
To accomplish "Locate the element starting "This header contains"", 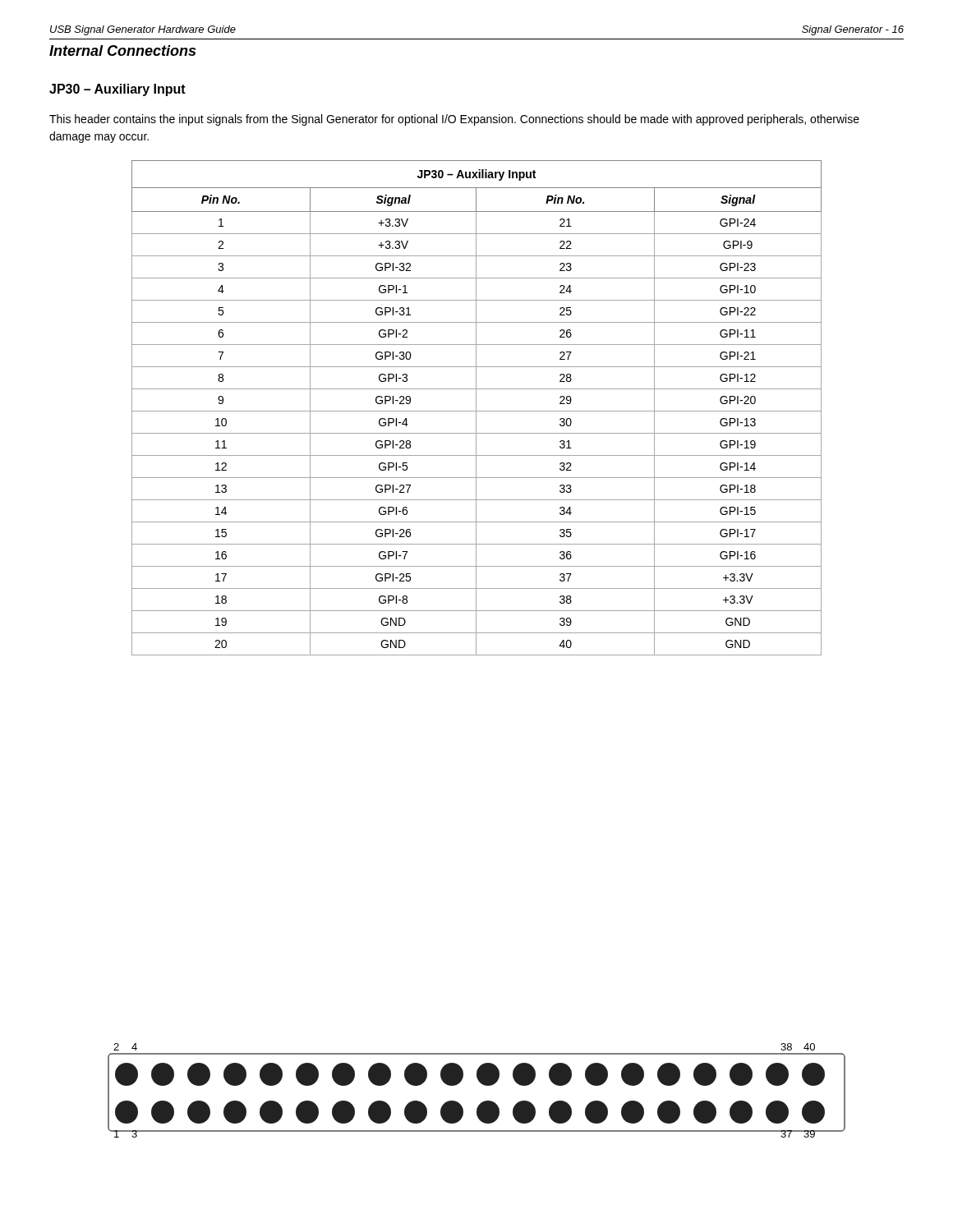I will coord(454,128).
